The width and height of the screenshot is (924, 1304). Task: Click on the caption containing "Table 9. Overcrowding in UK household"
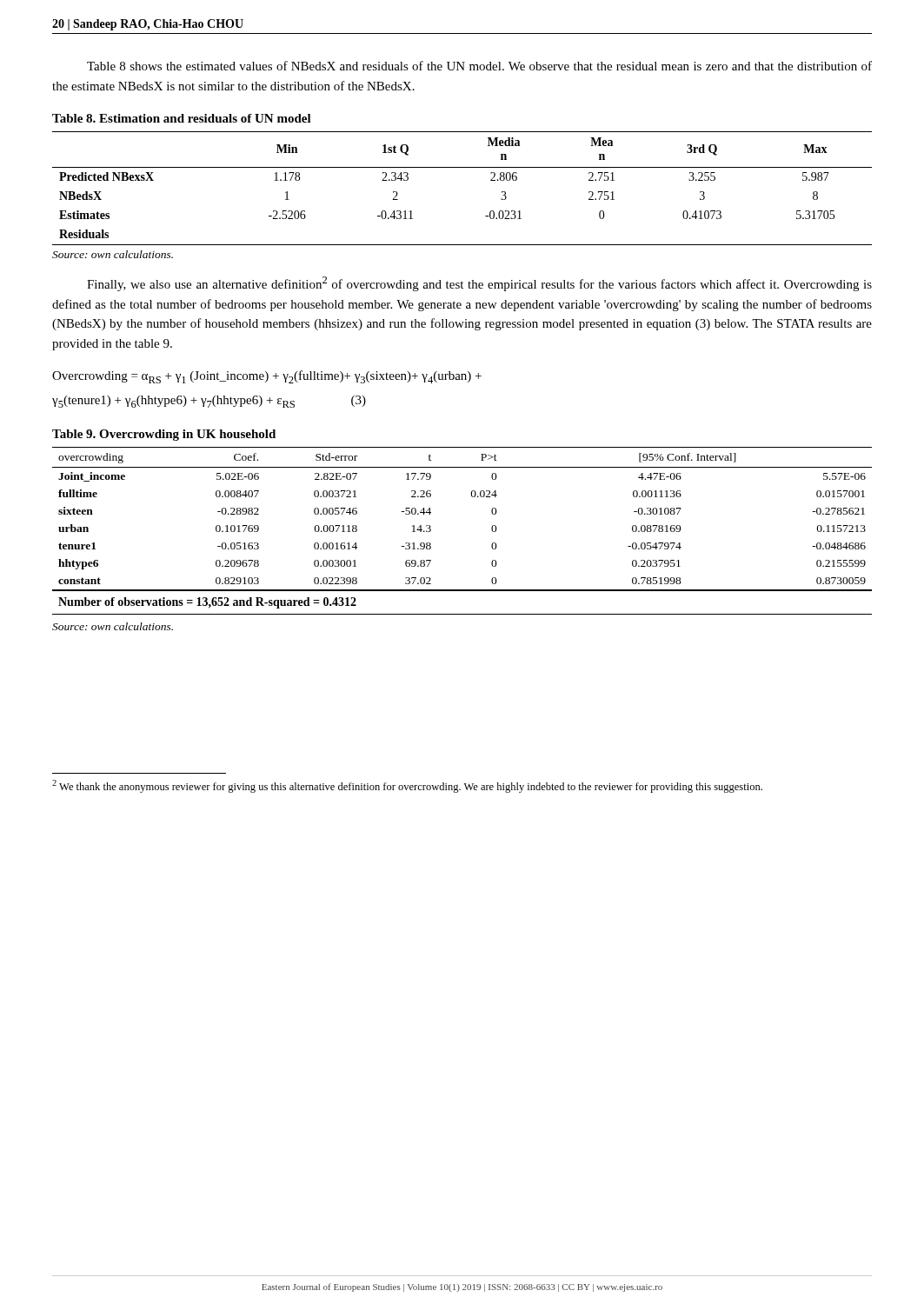164,433
